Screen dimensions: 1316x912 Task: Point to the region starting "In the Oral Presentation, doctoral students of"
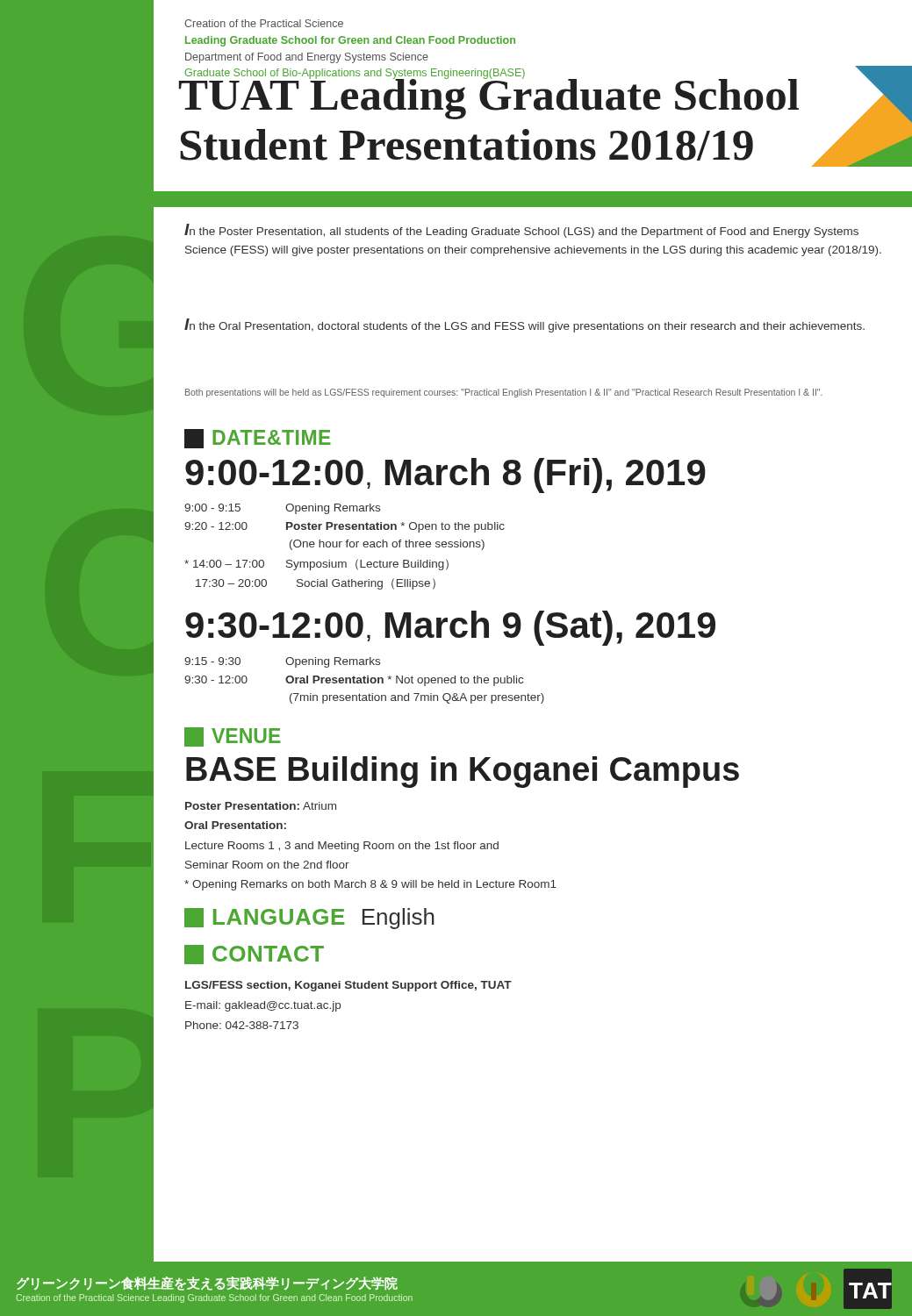[525, 325]
